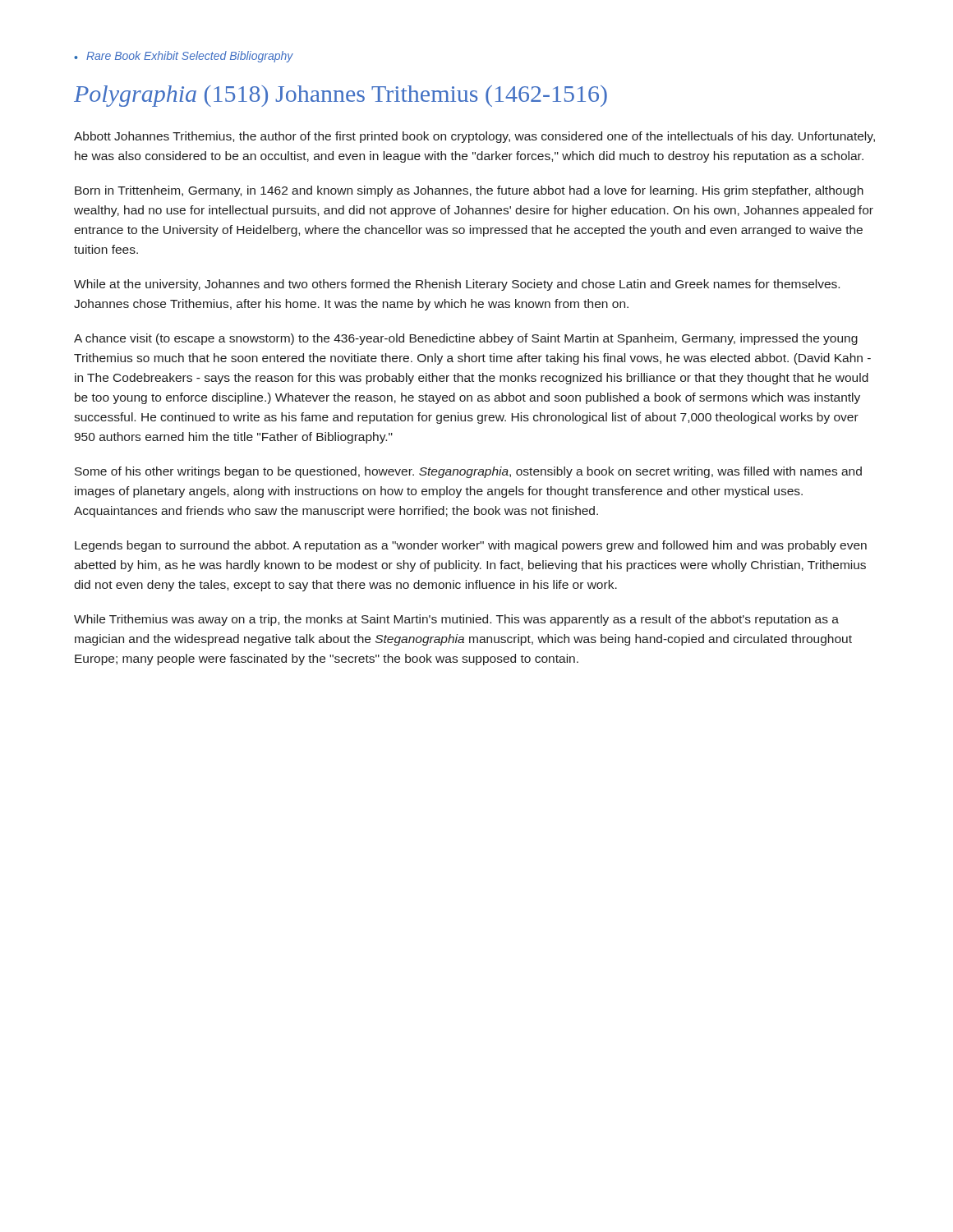Click on the element starting "A chance visit (to escape"
The width and height of the screenshot is (953, 1232).
473,387
